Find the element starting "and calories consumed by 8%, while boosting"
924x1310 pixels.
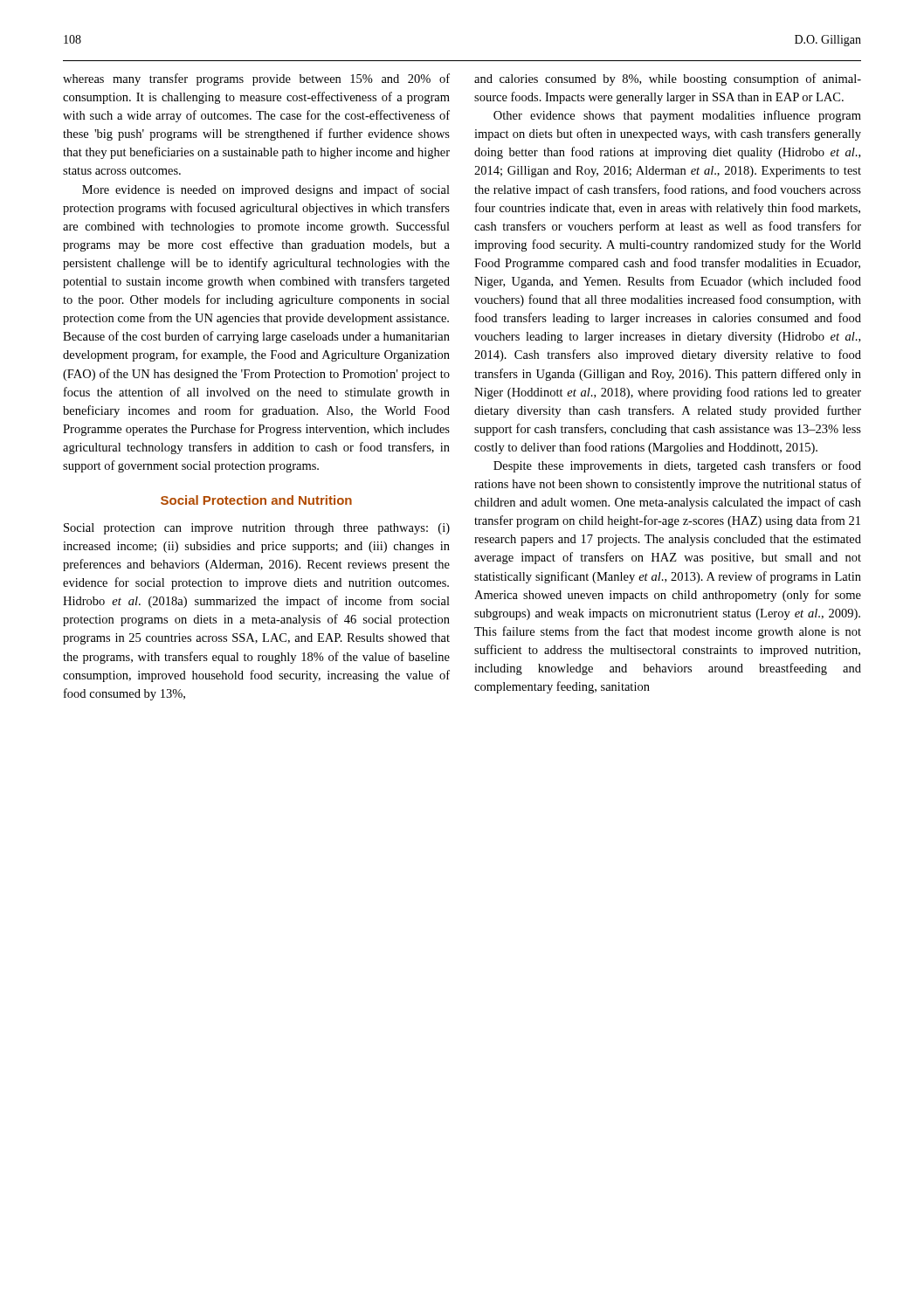(668, 383)
